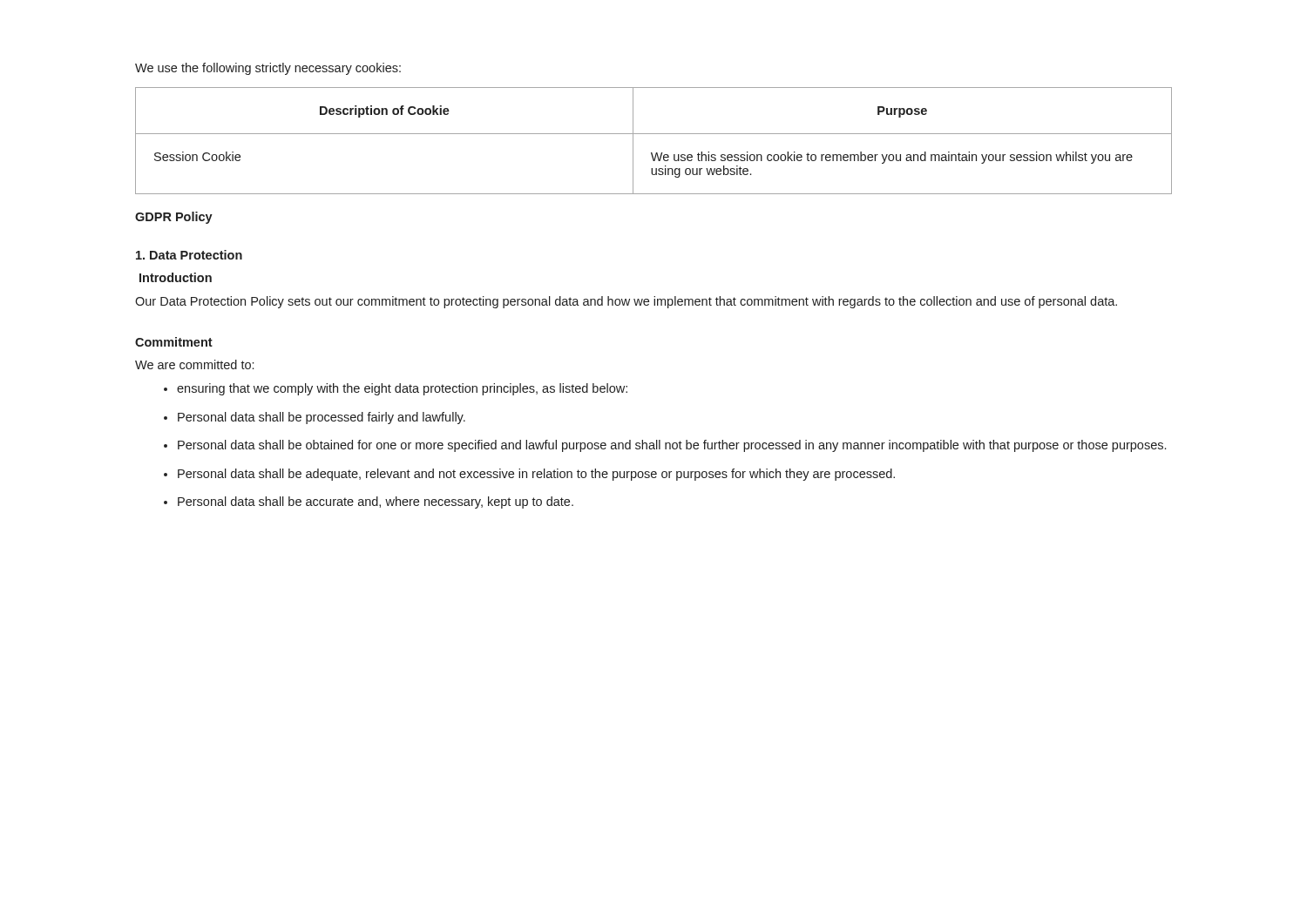Select the table that reads "We use this"
The width and height of the screenshot is (1307, 924).
tap(654, 141)
